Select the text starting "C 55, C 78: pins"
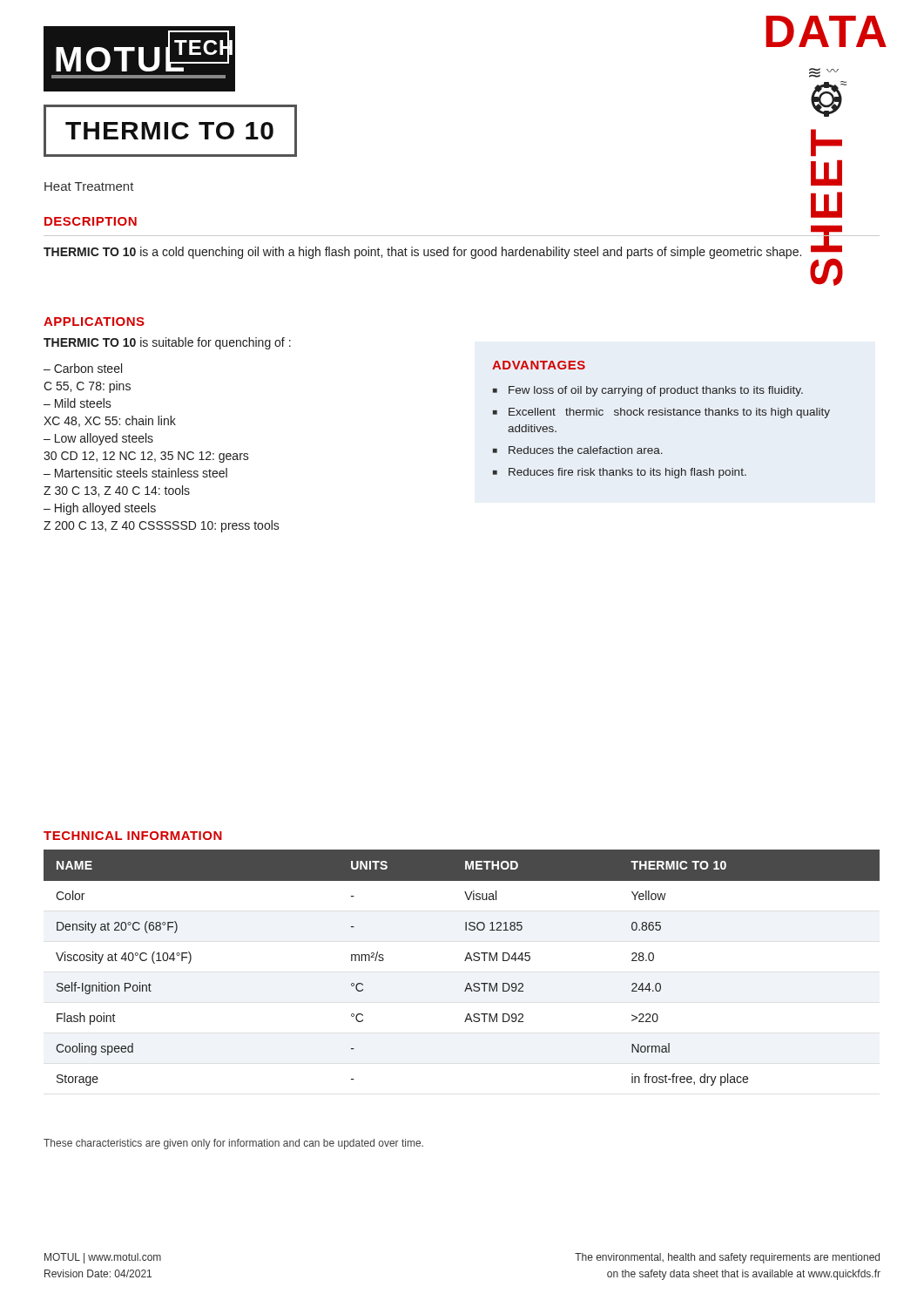The height and width of the screenshot is (1307, 924). pos(87,386)
